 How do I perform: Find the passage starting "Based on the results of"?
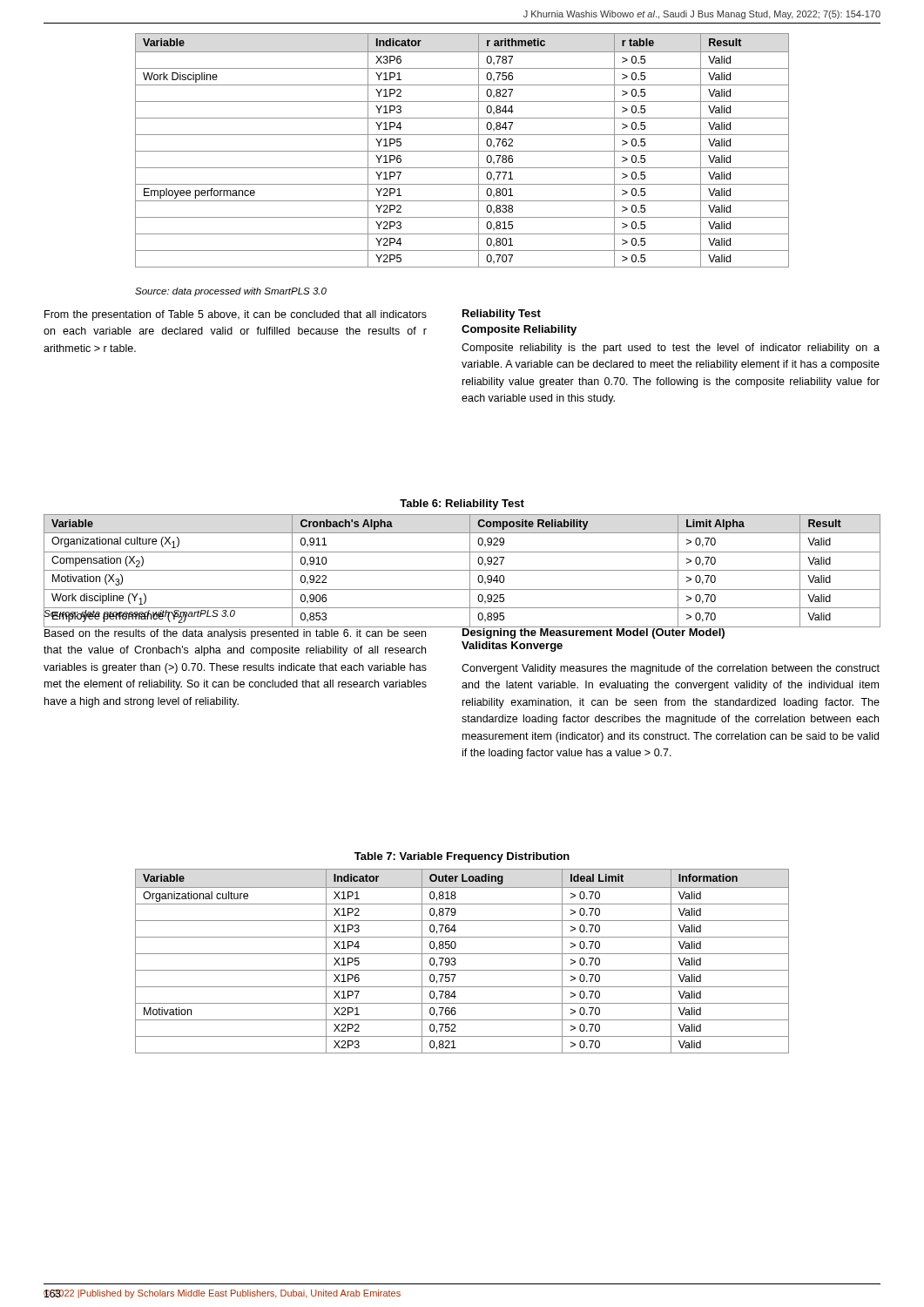[x=235, y=667]
